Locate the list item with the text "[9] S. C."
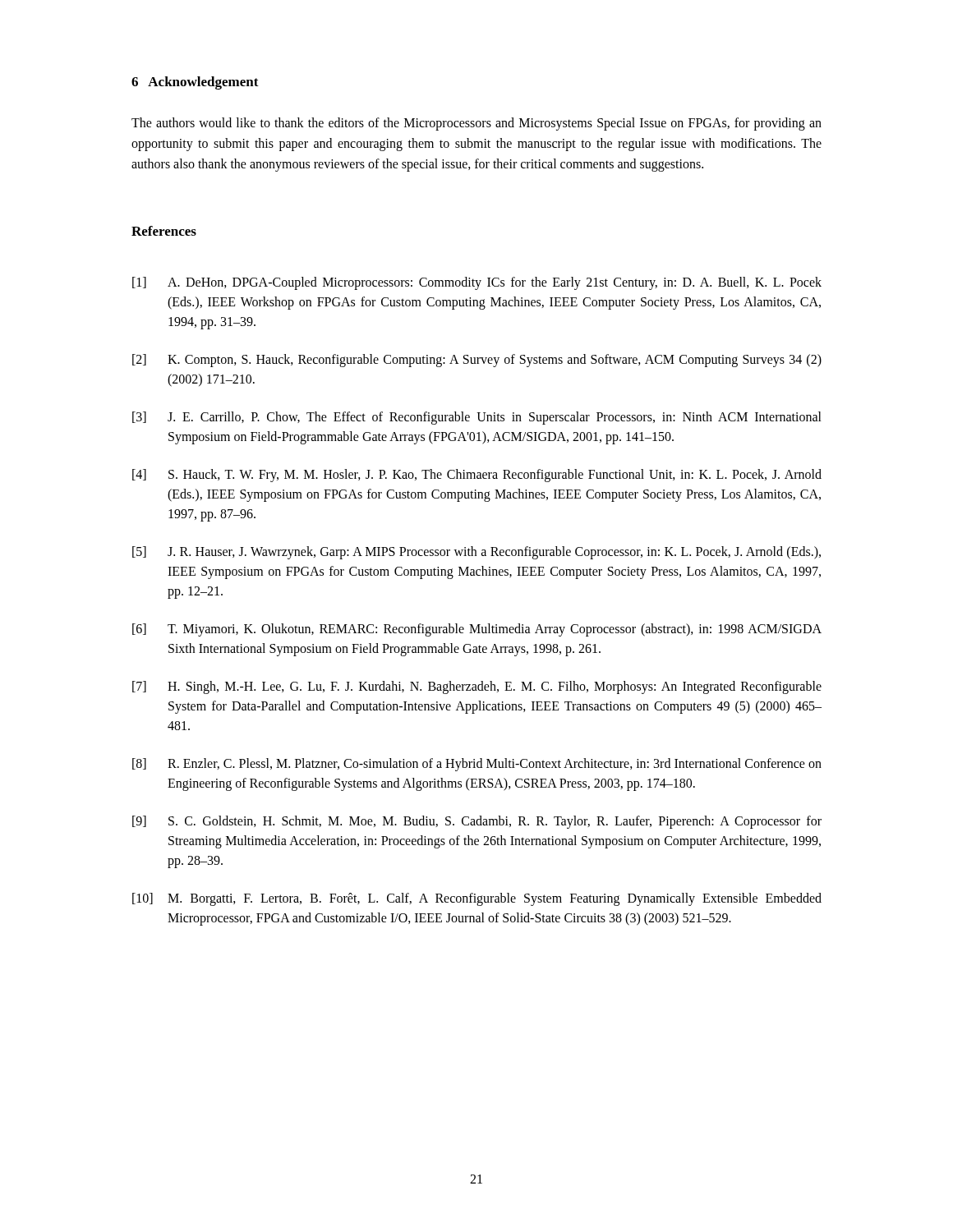This screenshot has height=1232, width=953. pyautogui.click(x=476, y=841)
